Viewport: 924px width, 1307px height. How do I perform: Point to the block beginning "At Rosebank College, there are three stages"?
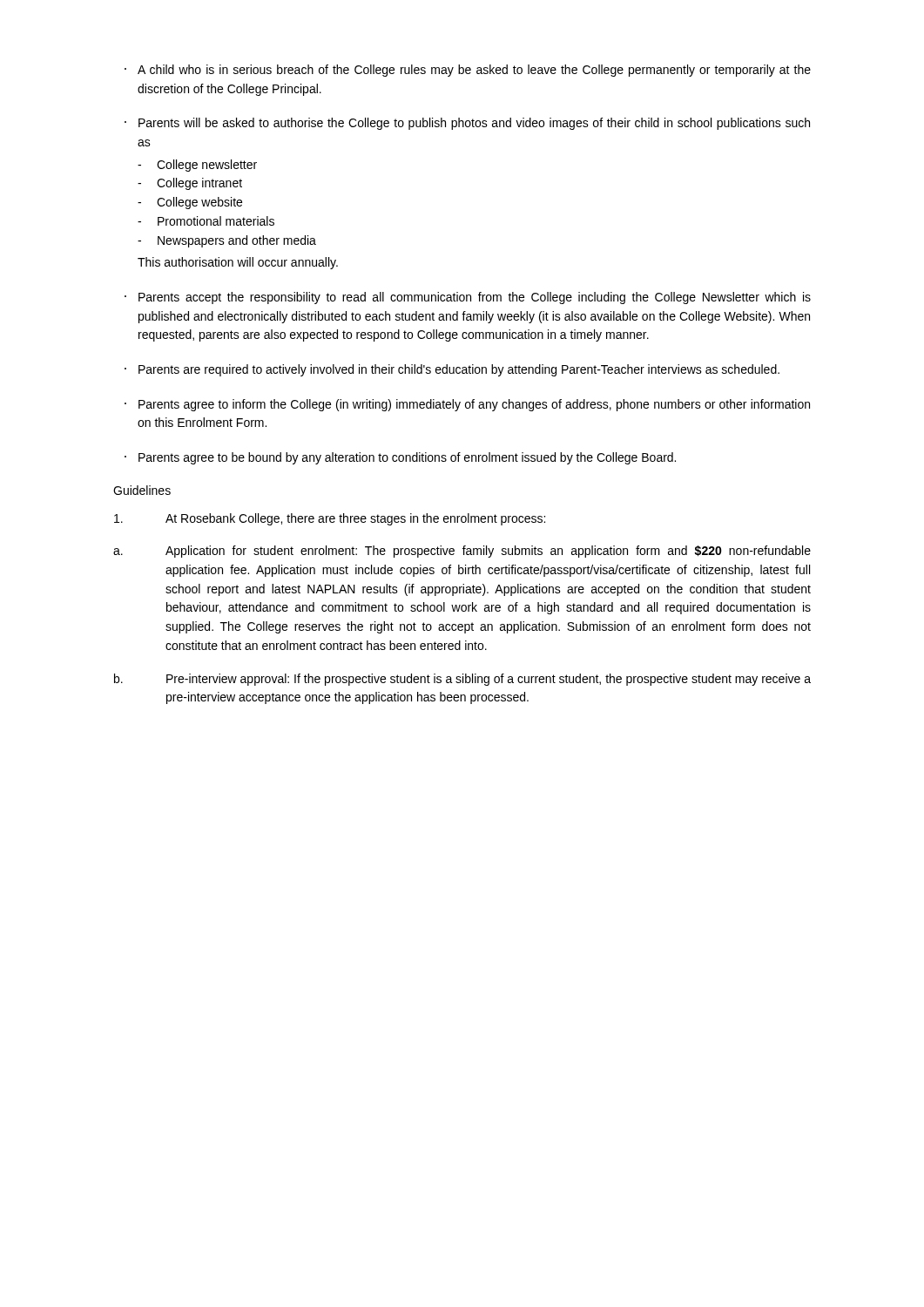pos(462,519)
